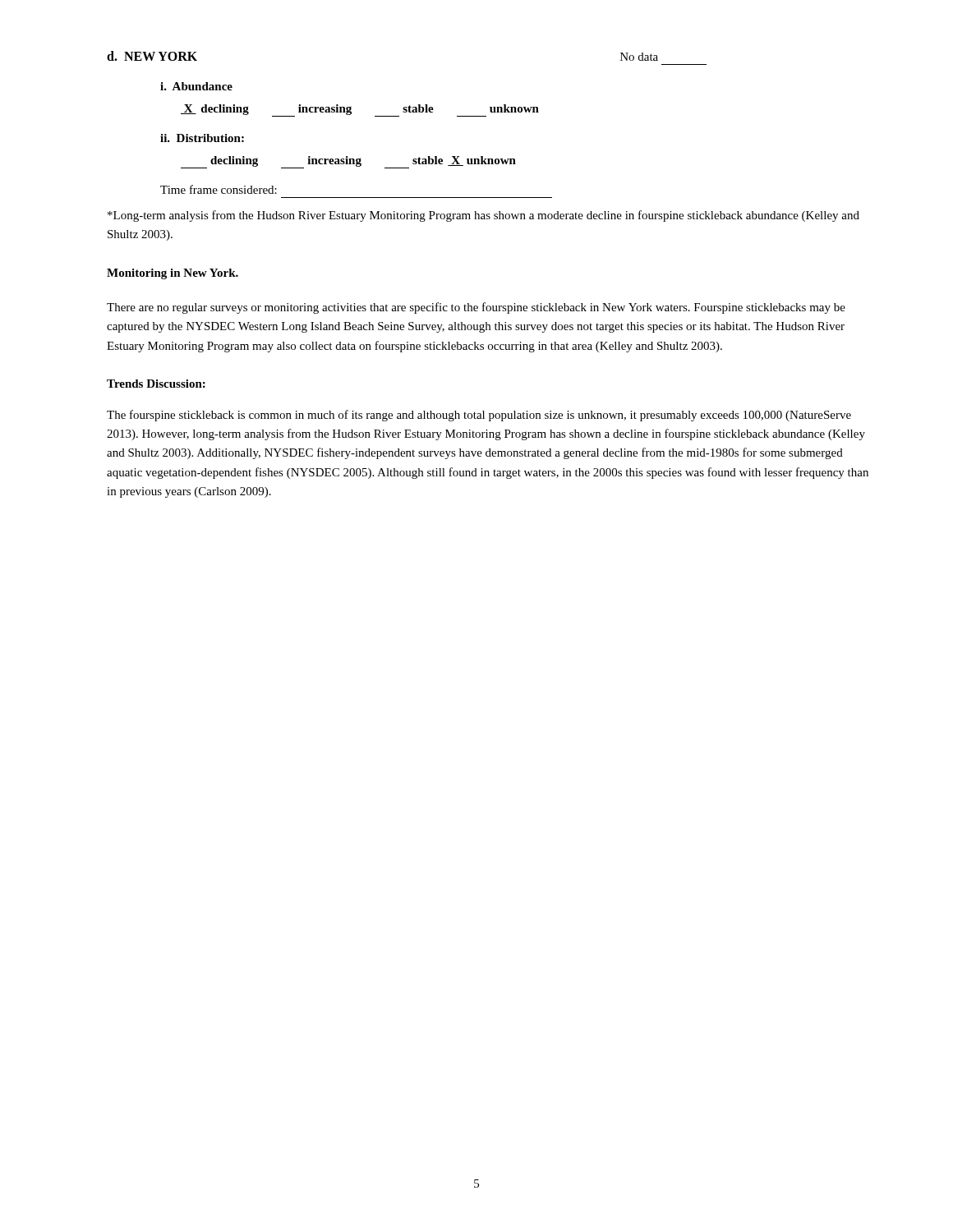This screenshot has width=953, height=1232.
Task: Find a footnote
Action: 483,224
